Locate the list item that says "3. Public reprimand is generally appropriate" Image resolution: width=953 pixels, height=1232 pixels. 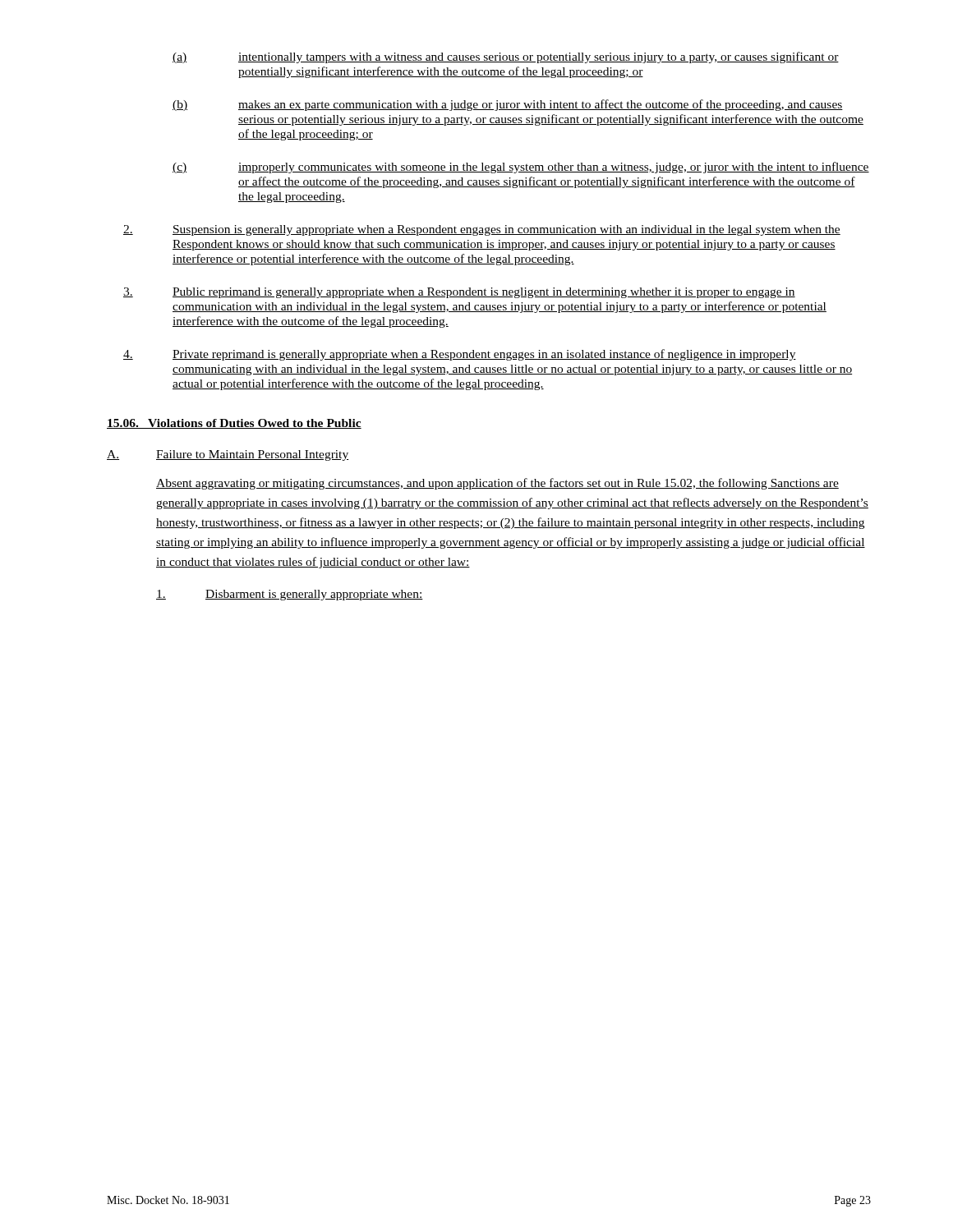tap(489, 306)
